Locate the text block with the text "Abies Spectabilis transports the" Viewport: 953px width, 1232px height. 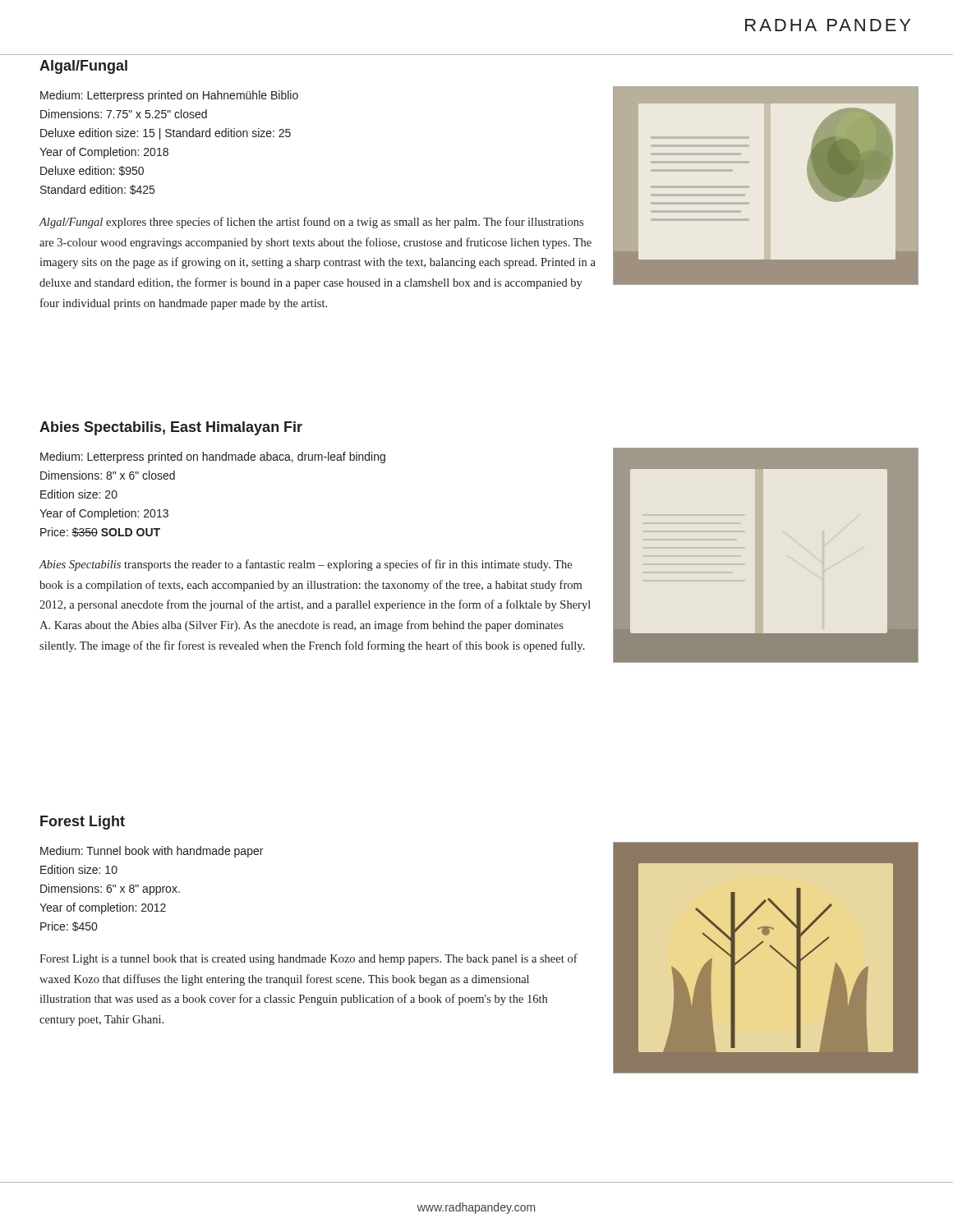(318, 605)
